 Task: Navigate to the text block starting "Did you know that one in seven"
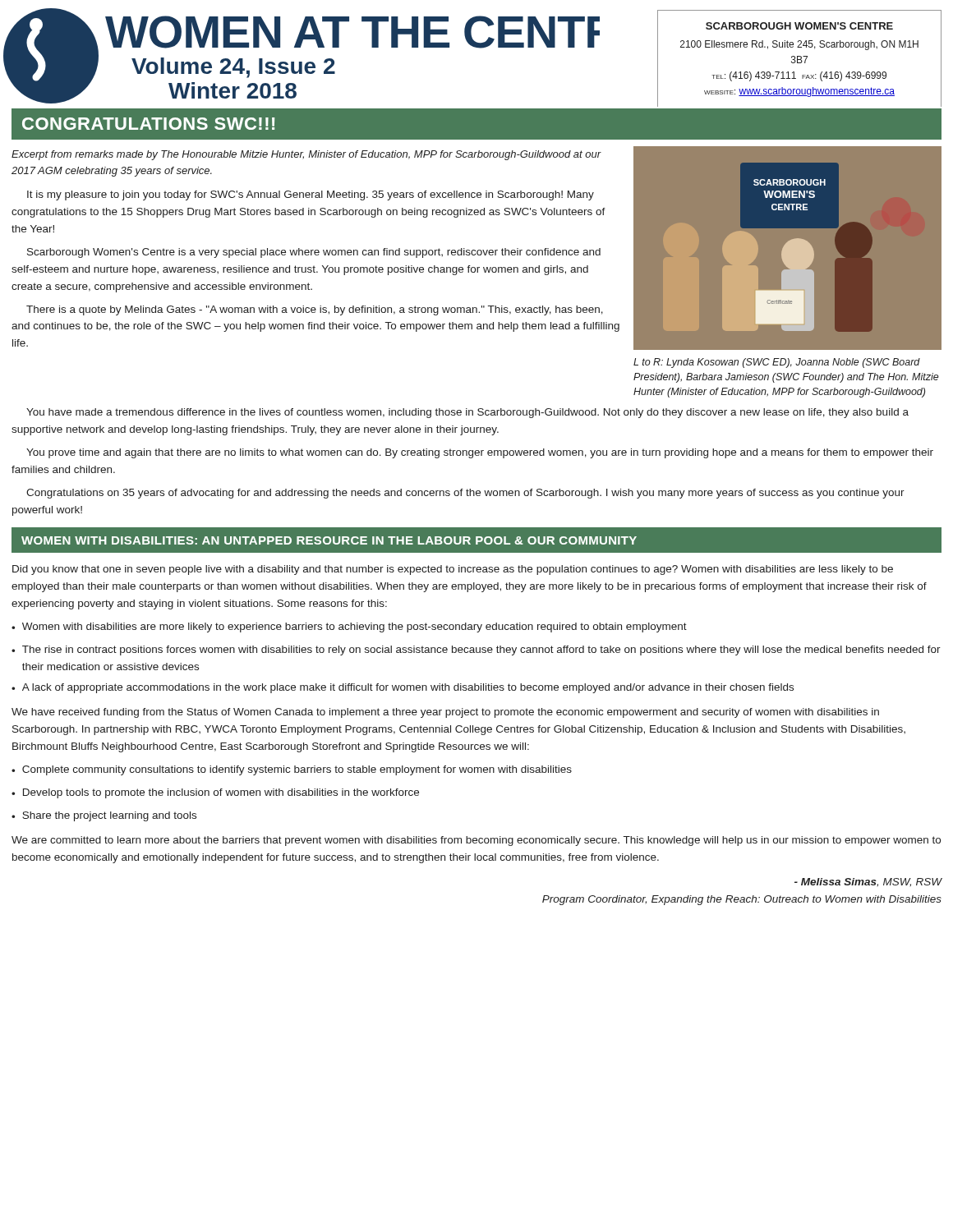(x=469, y=586)
